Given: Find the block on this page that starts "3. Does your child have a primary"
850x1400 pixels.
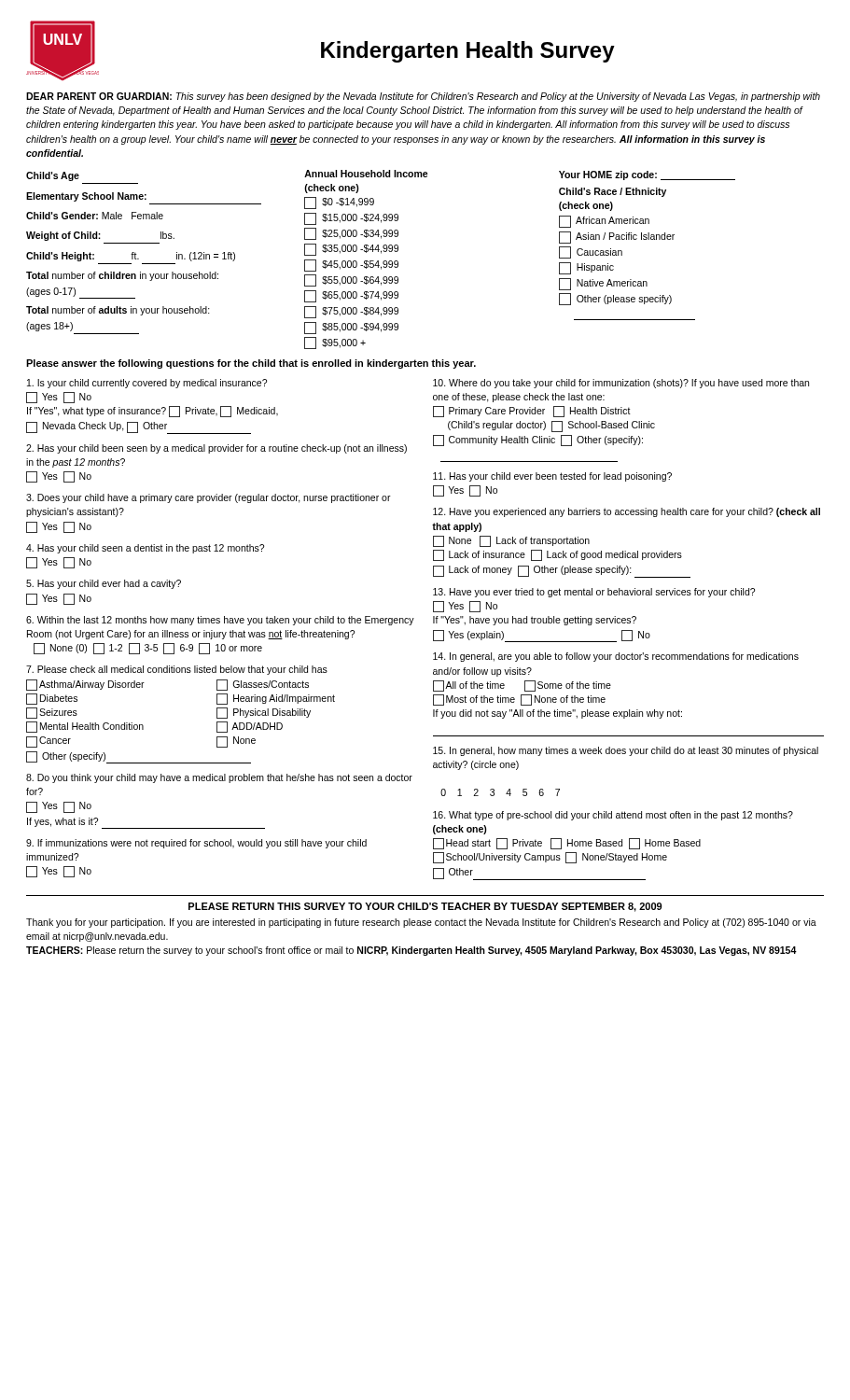Looking at the screenshot, I should point(208,512).
